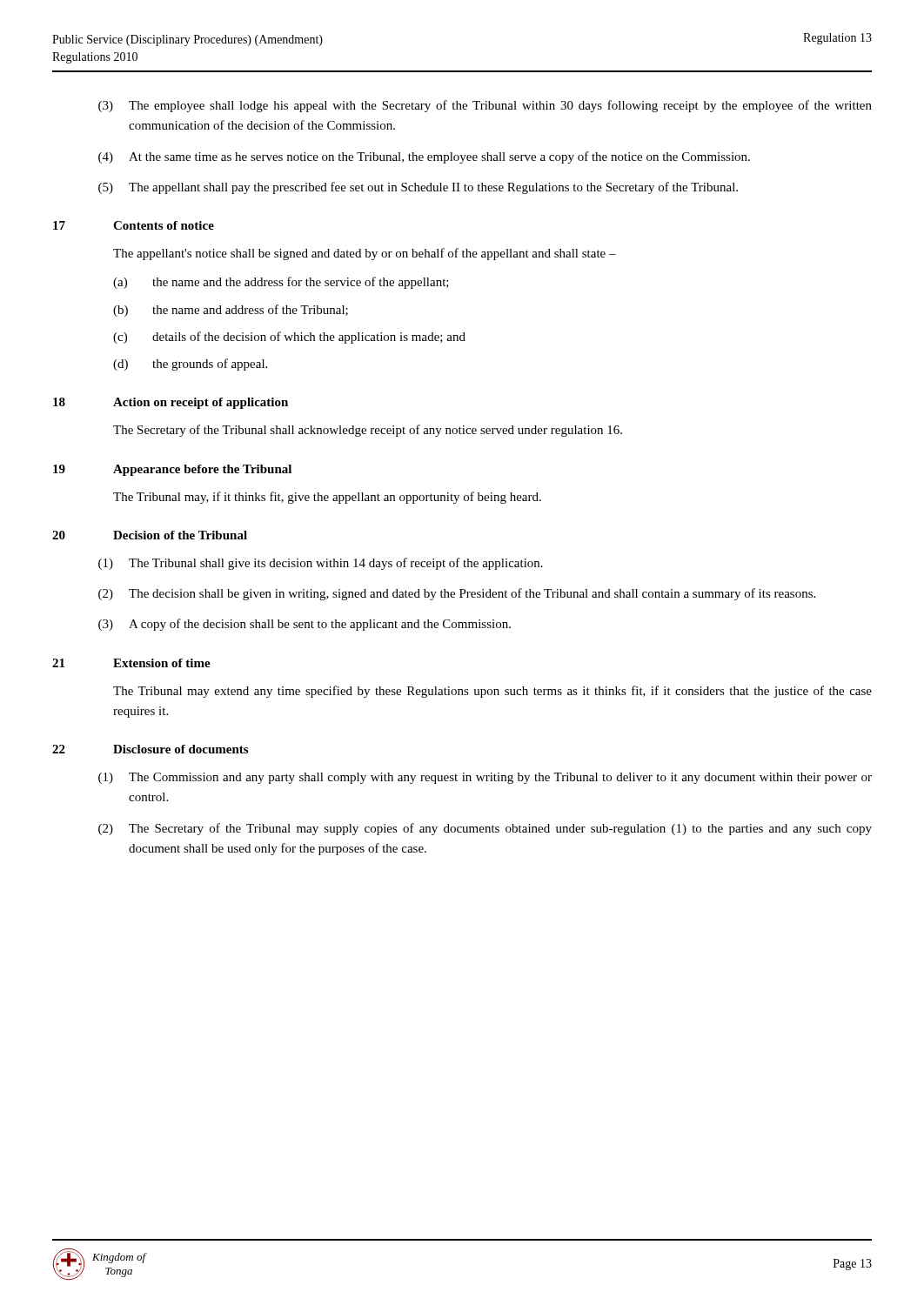Navigate to the region starting "20 Decision of the Tribunal"
Screen dimensions: 1305x924
pyautogui.click(x=150, y=535)
